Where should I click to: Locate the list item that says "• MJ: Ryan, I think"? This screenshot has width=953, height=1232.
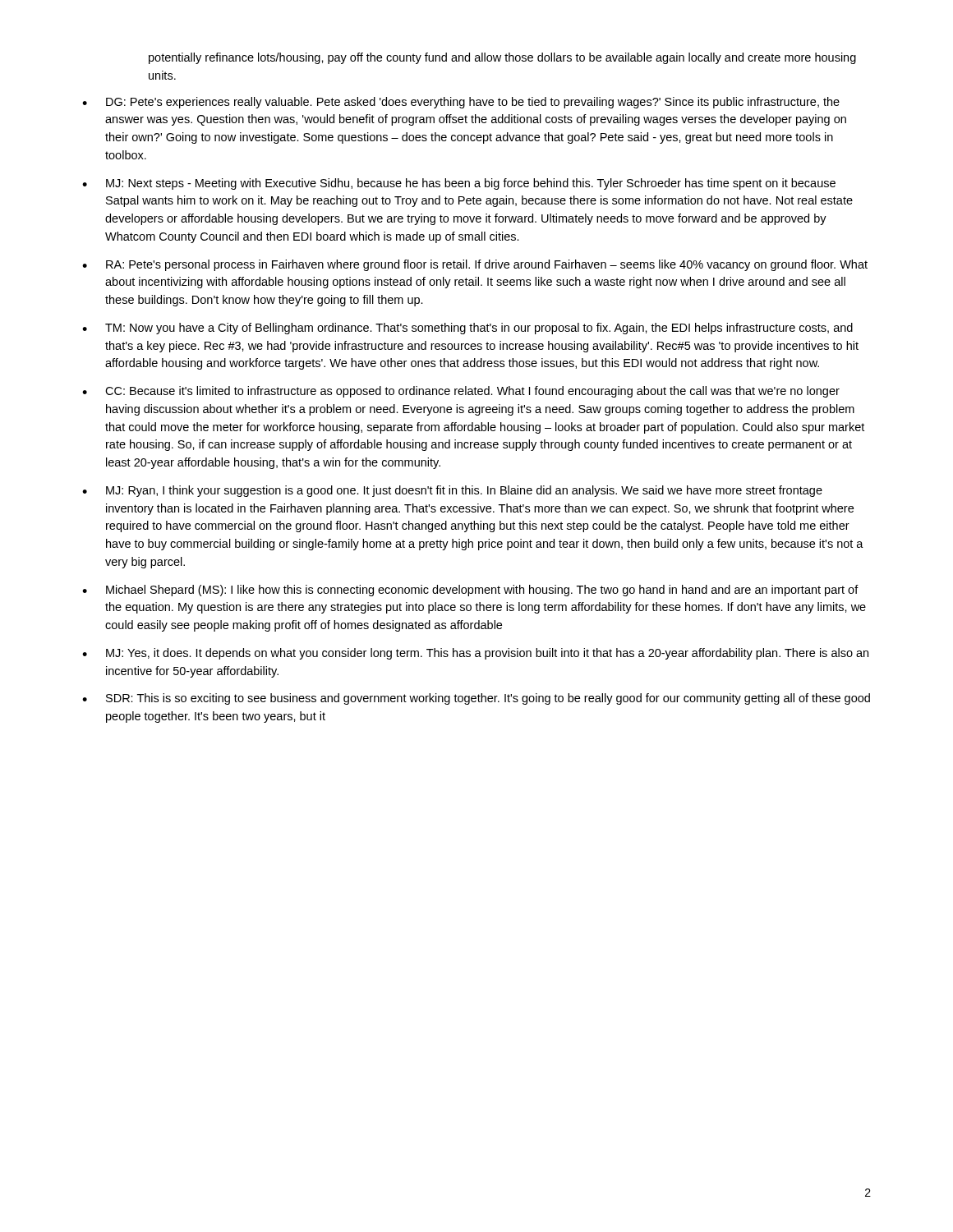pos(476,527)
